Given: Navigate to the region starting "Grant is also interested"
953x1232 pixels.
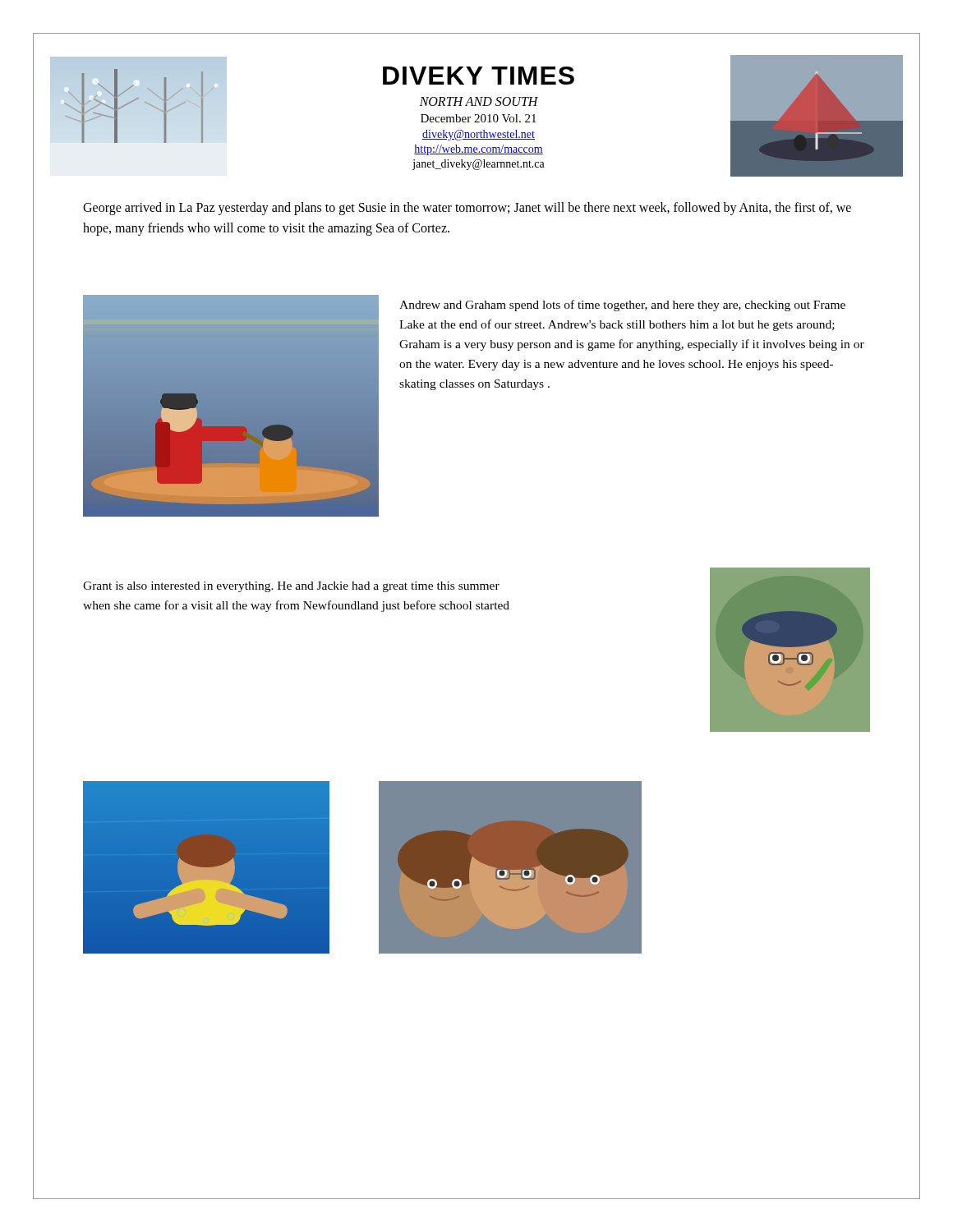Looking at the screenshot, I should point(296,595).
